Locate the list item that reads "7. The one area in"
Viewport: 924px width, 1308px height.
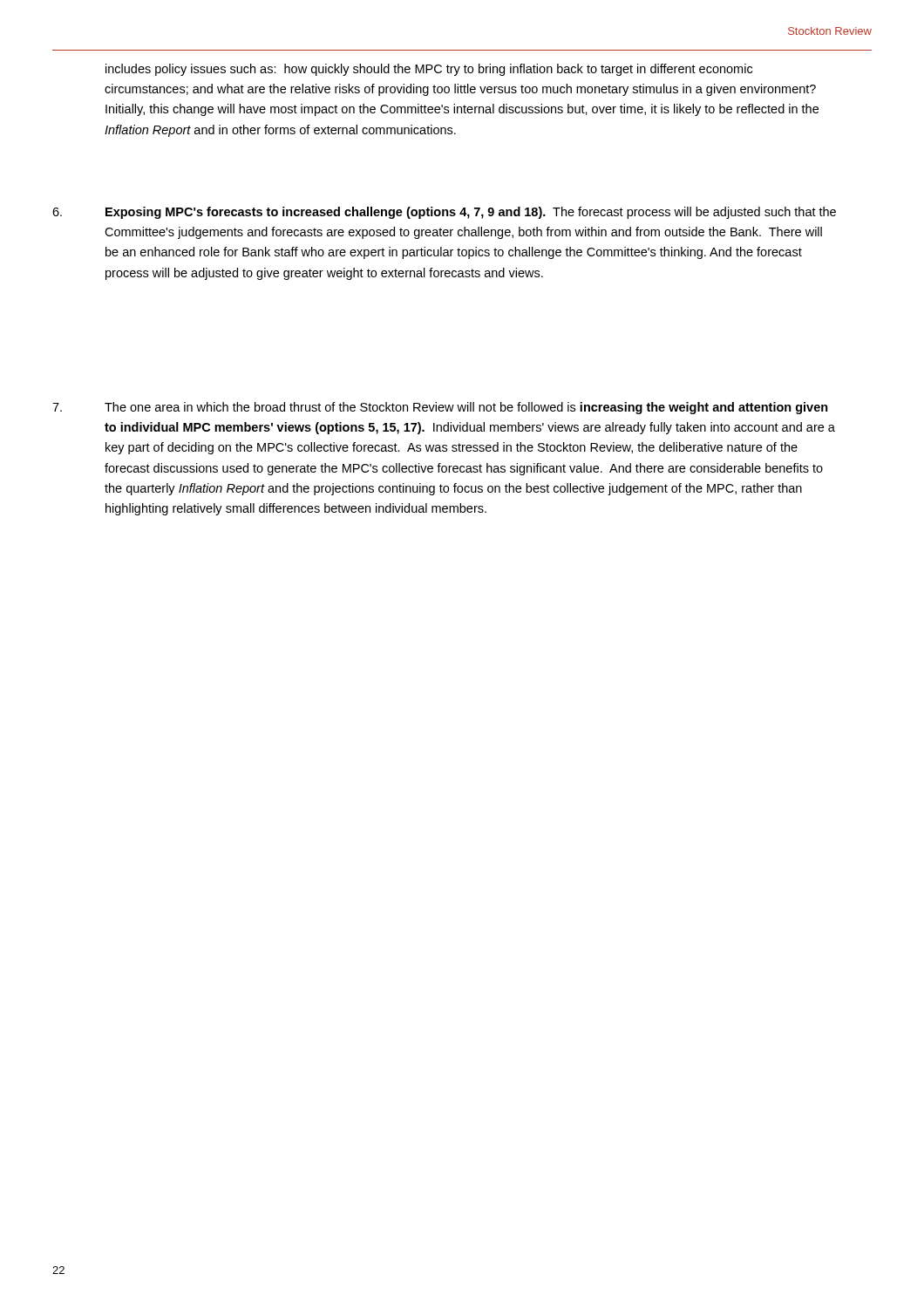click(x=445, y=458)
